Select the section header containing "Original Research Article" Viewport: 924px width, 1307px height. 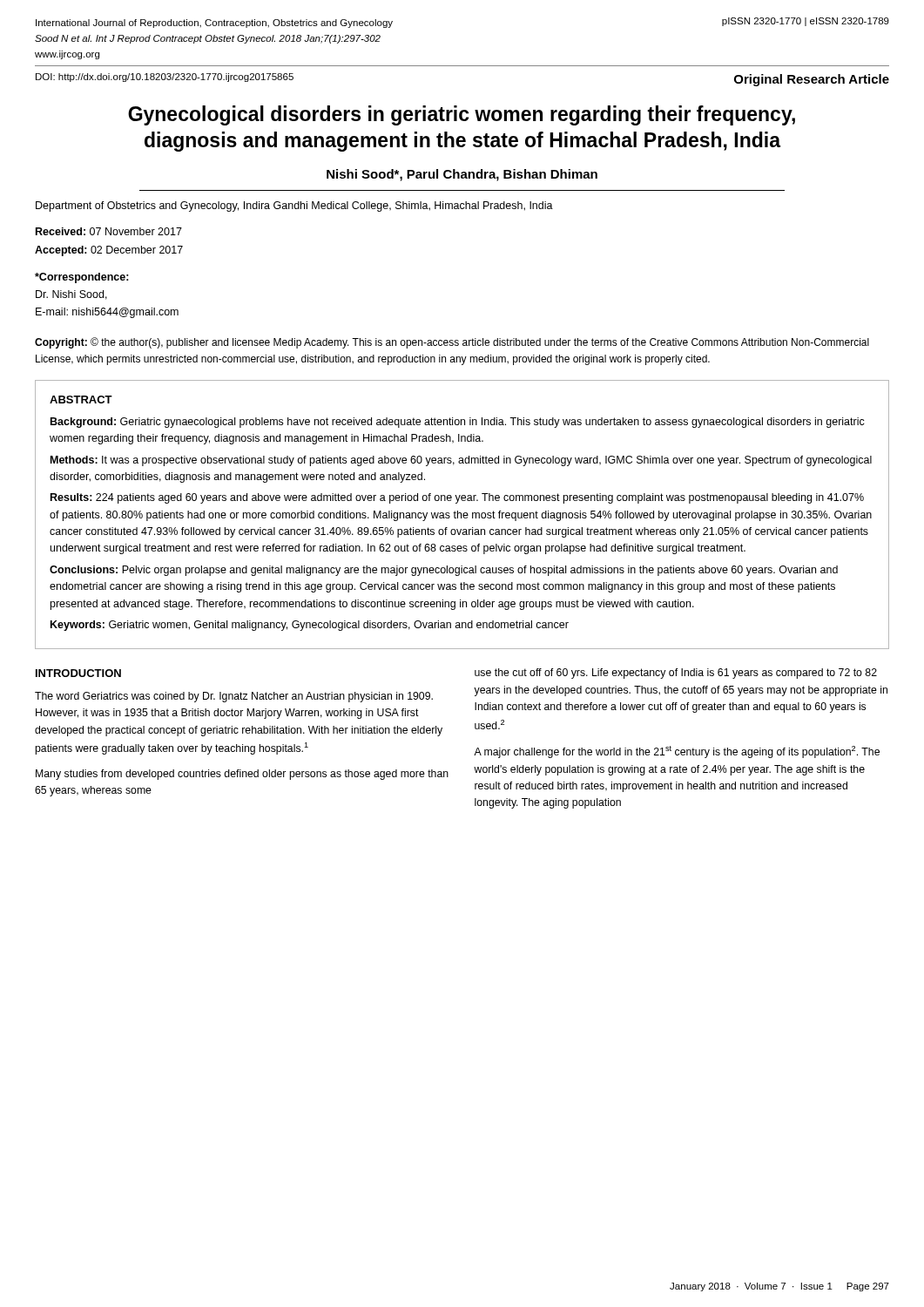[x=811, y=79]
